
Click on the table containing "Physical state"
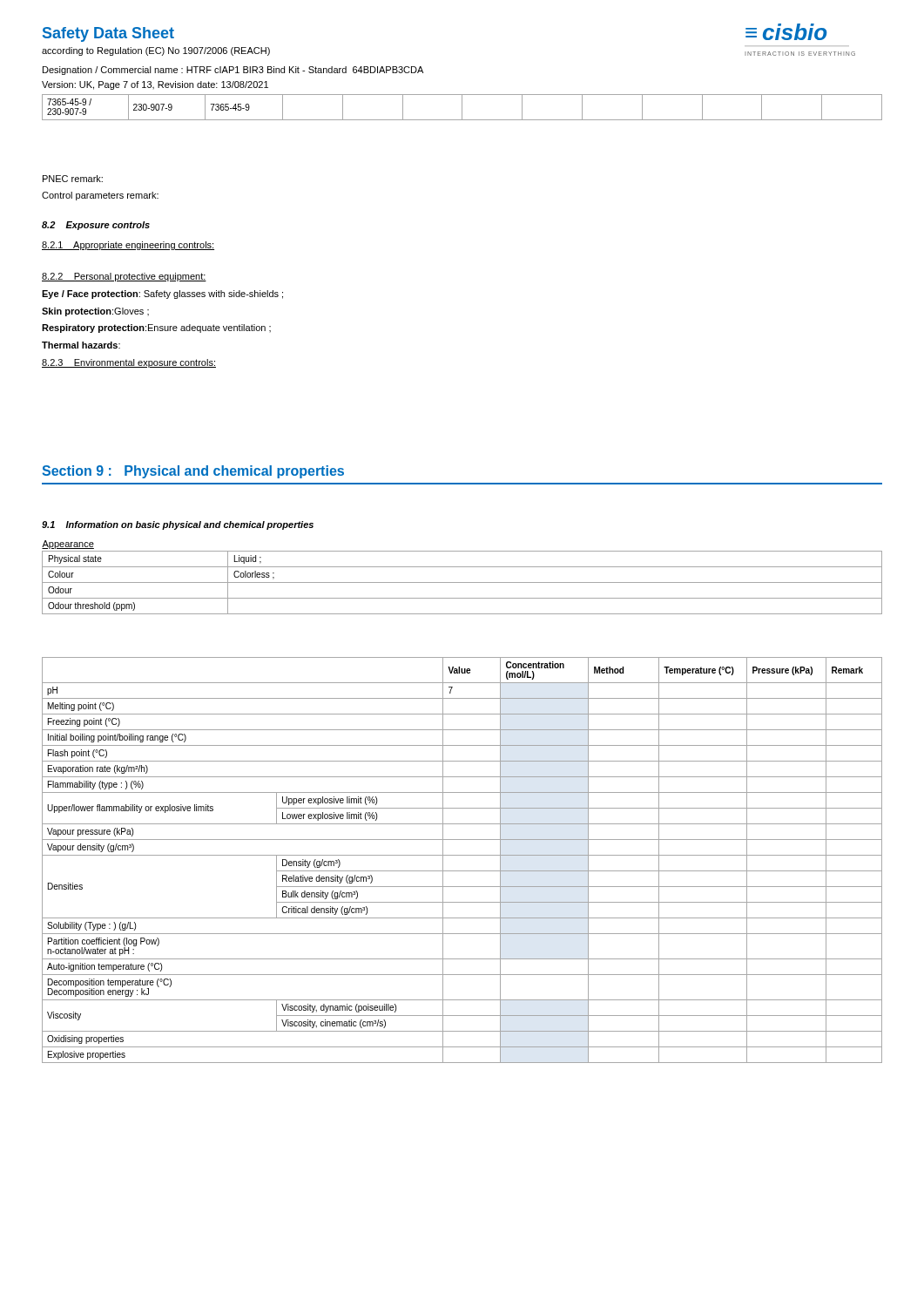[462, 579]
